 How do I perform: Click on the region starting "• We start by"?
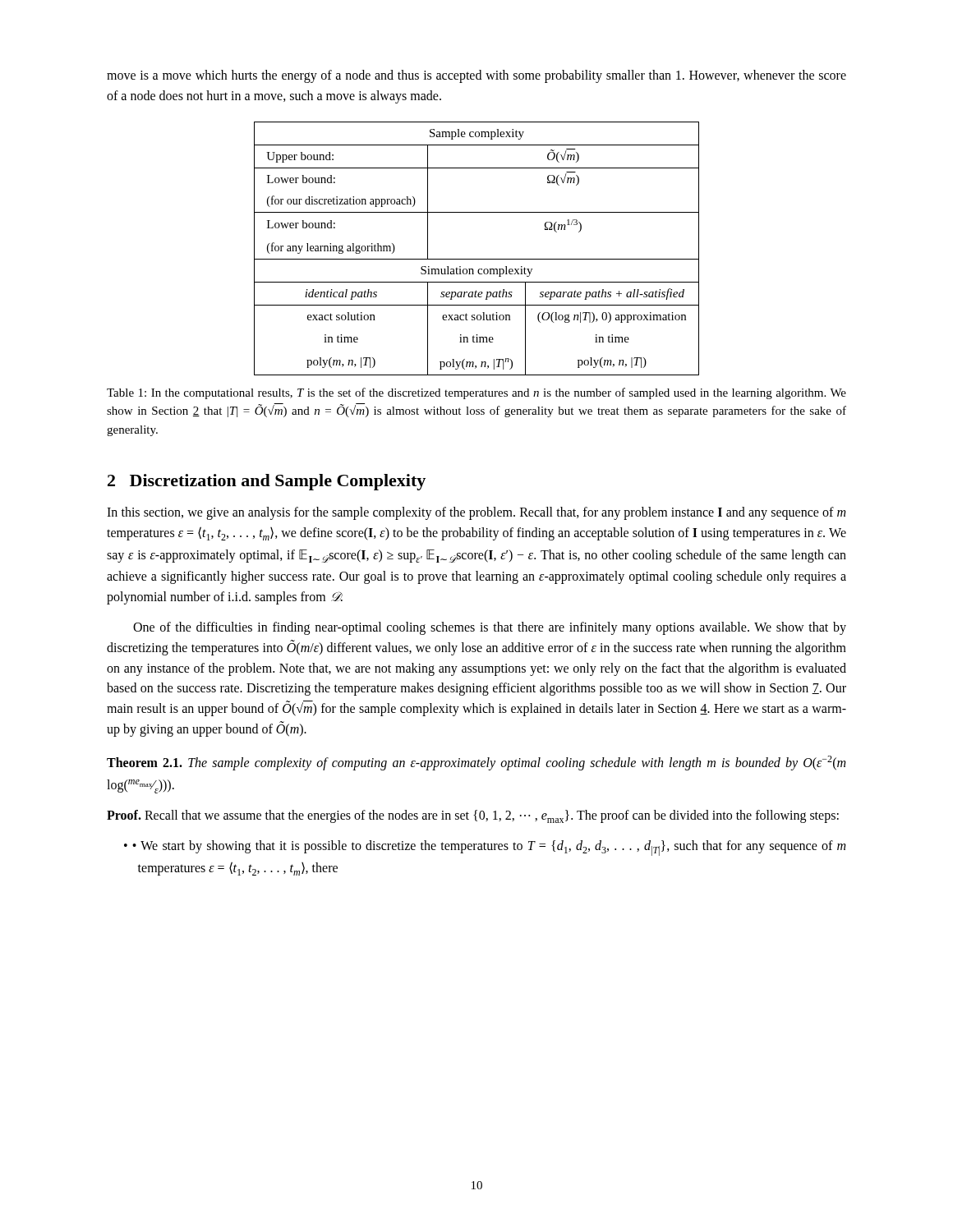click(x=489, y=858)
